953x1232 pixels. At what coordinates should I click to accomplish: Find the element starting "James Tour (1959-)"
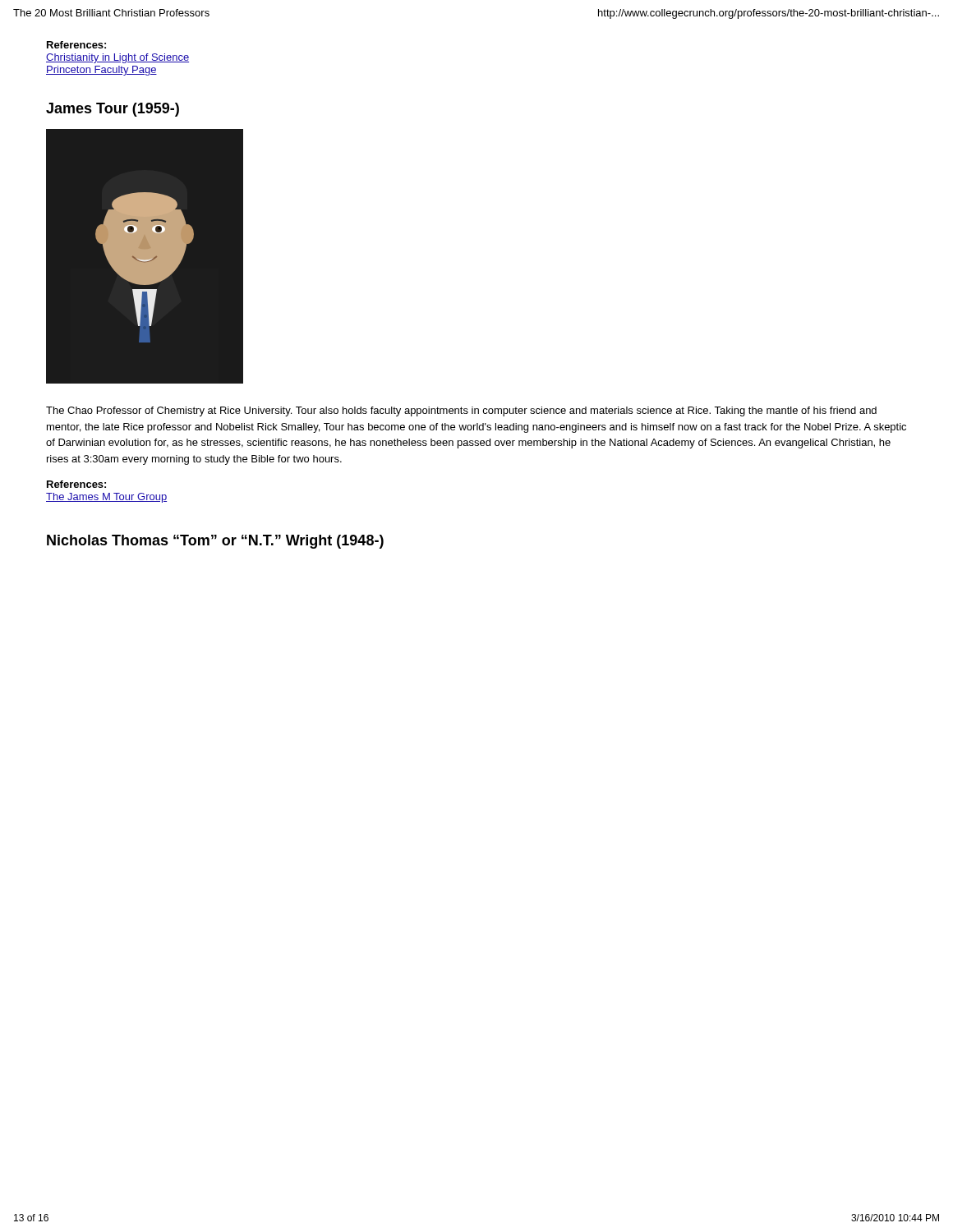tap(113, 108)
